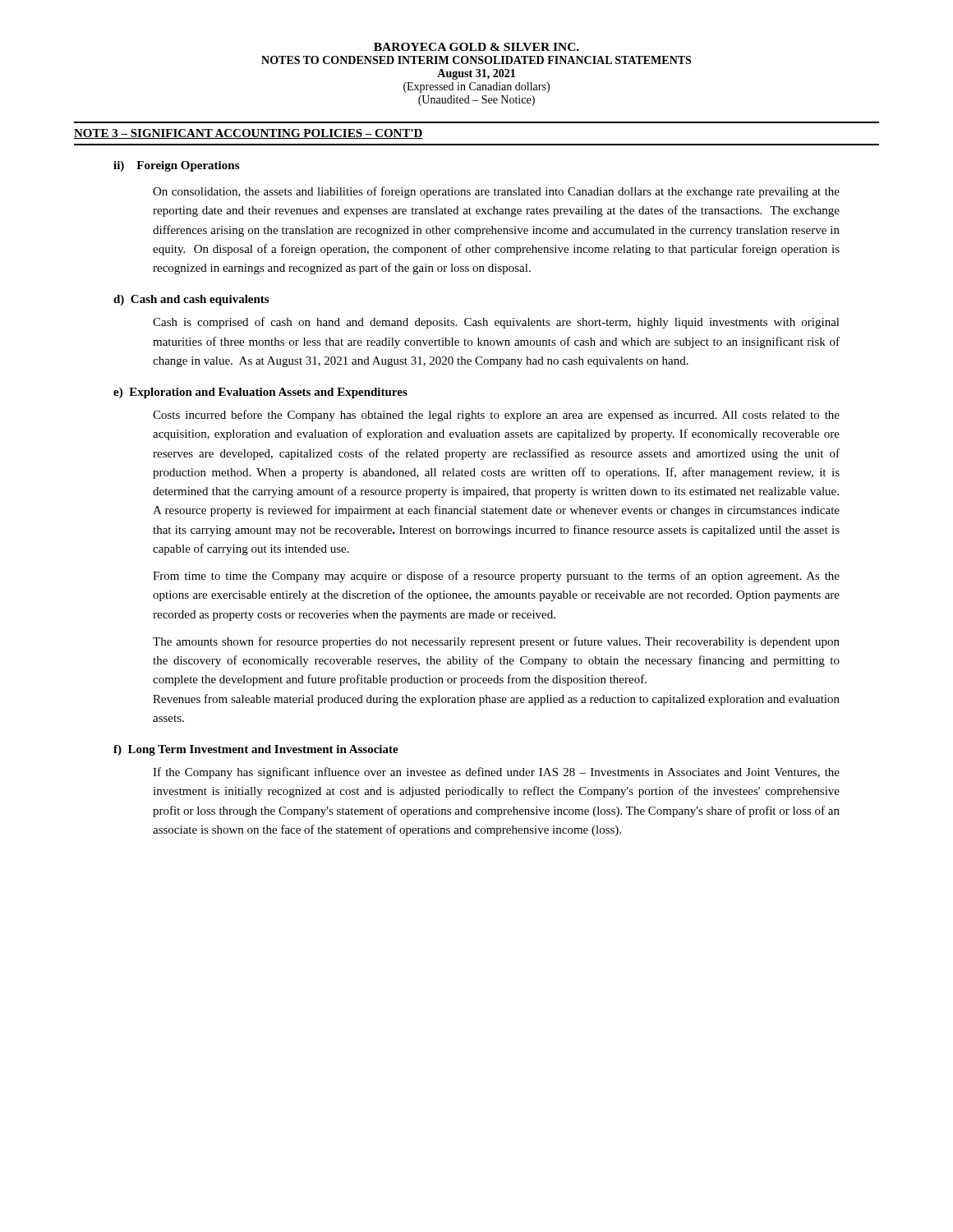Point to the block starting "Costs incurred before the"
The width and height of the screenshot is (953, 1232).
496,482
